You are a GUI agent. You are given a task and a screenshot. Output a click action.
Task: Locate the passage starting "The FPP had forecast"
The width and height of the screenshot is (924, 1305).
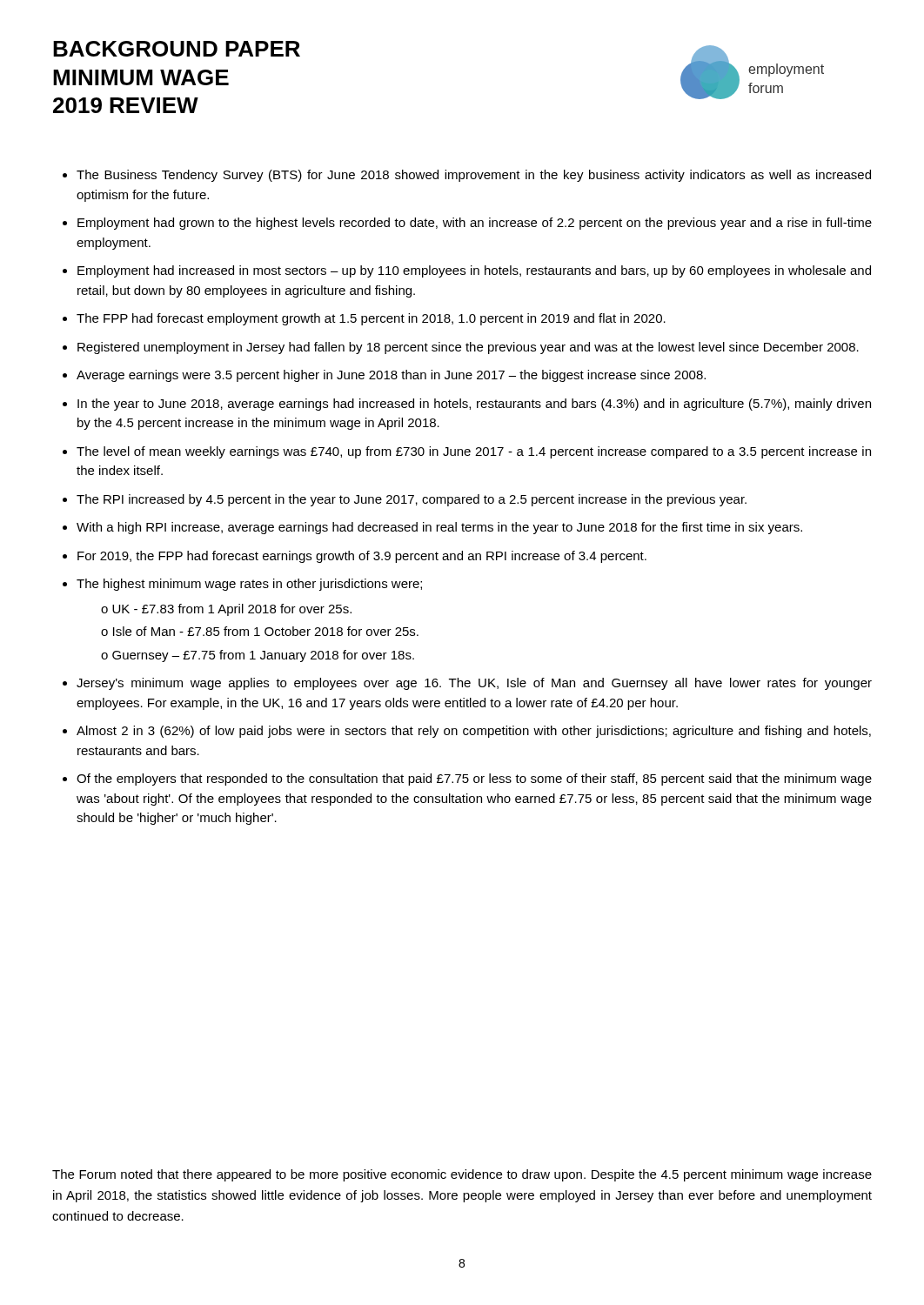371,318
